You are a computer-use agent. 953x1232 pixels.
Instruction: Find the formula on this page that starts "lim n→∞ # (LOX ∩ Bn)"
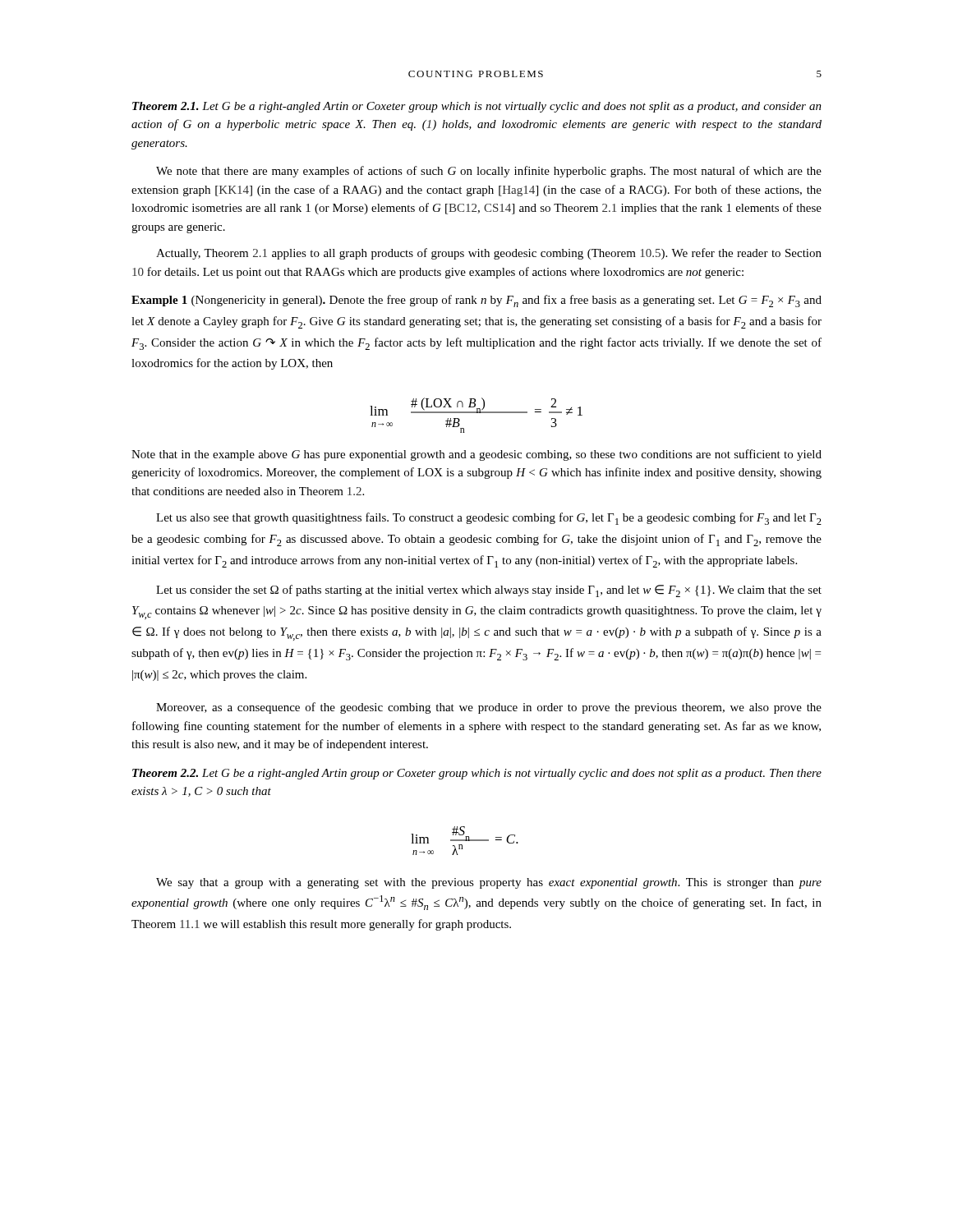[x=478, y=409]
